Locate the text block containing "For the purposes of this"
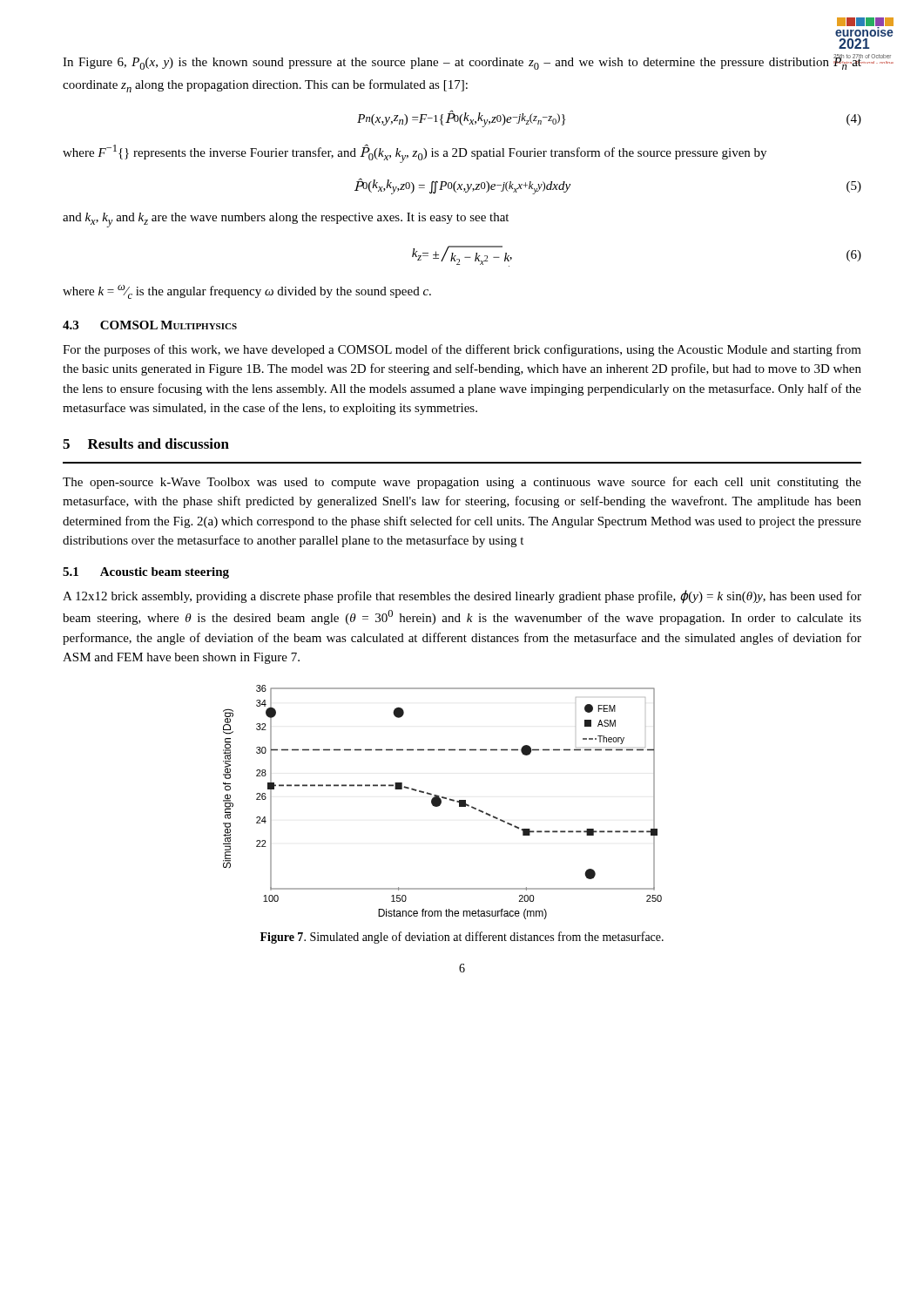Screen dimensions: 1307x924 tap(462, 379)
